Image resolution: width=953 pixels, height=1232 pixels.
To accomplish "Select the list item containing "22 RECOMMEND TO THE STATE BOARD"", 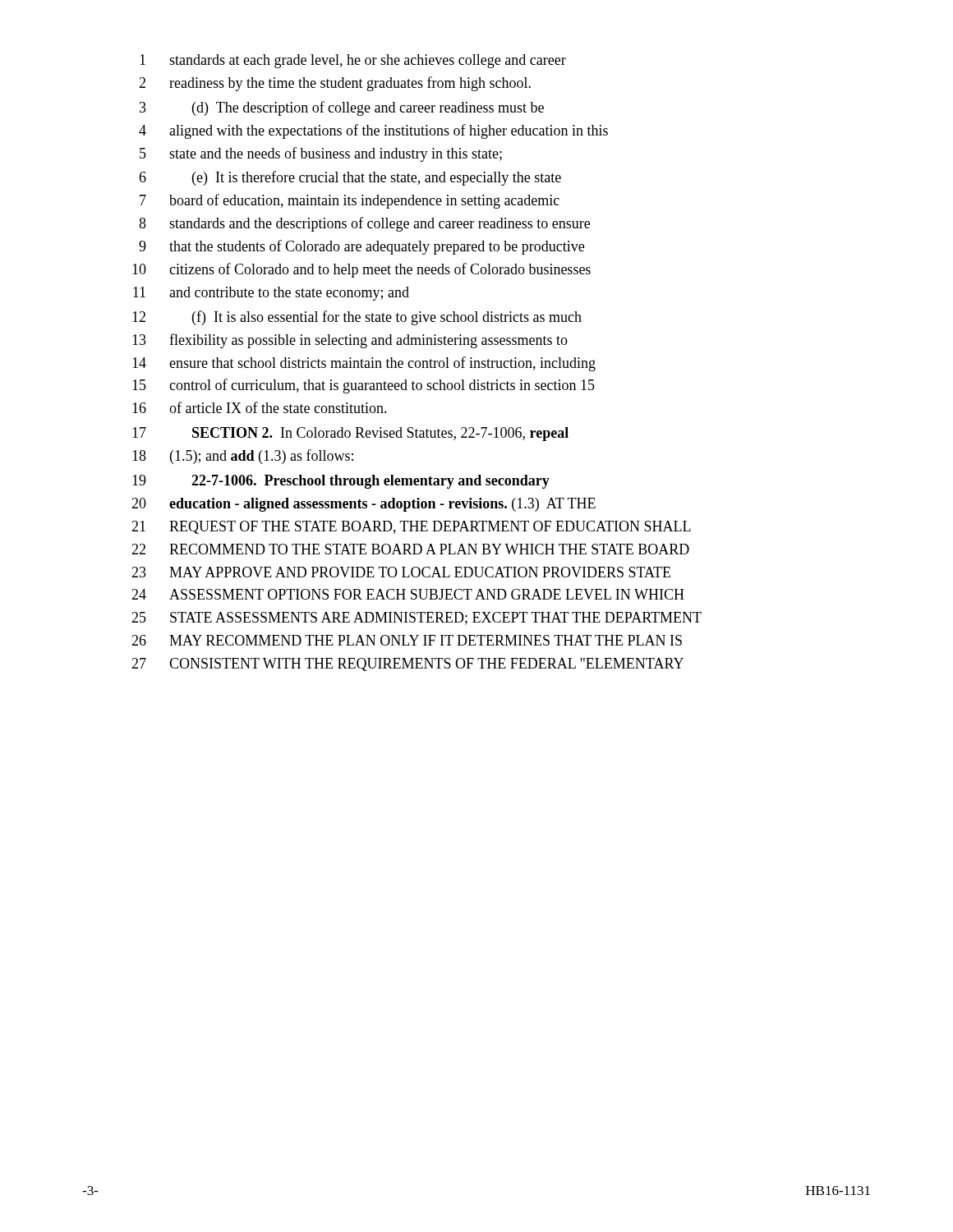I will click(x=489, y=550).
